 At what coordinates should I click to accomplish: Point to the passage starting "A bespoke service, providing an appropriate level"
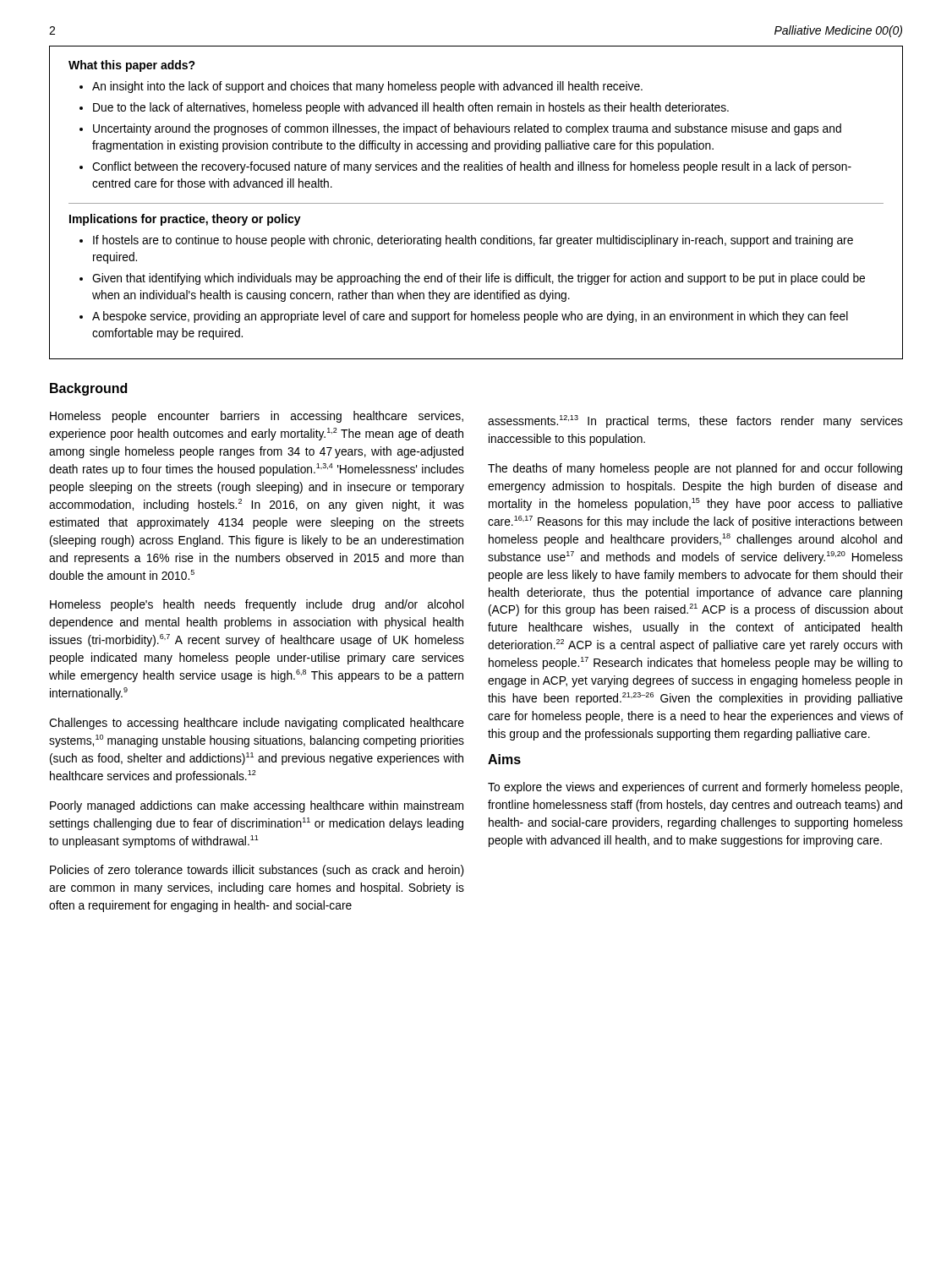[470, 325]
